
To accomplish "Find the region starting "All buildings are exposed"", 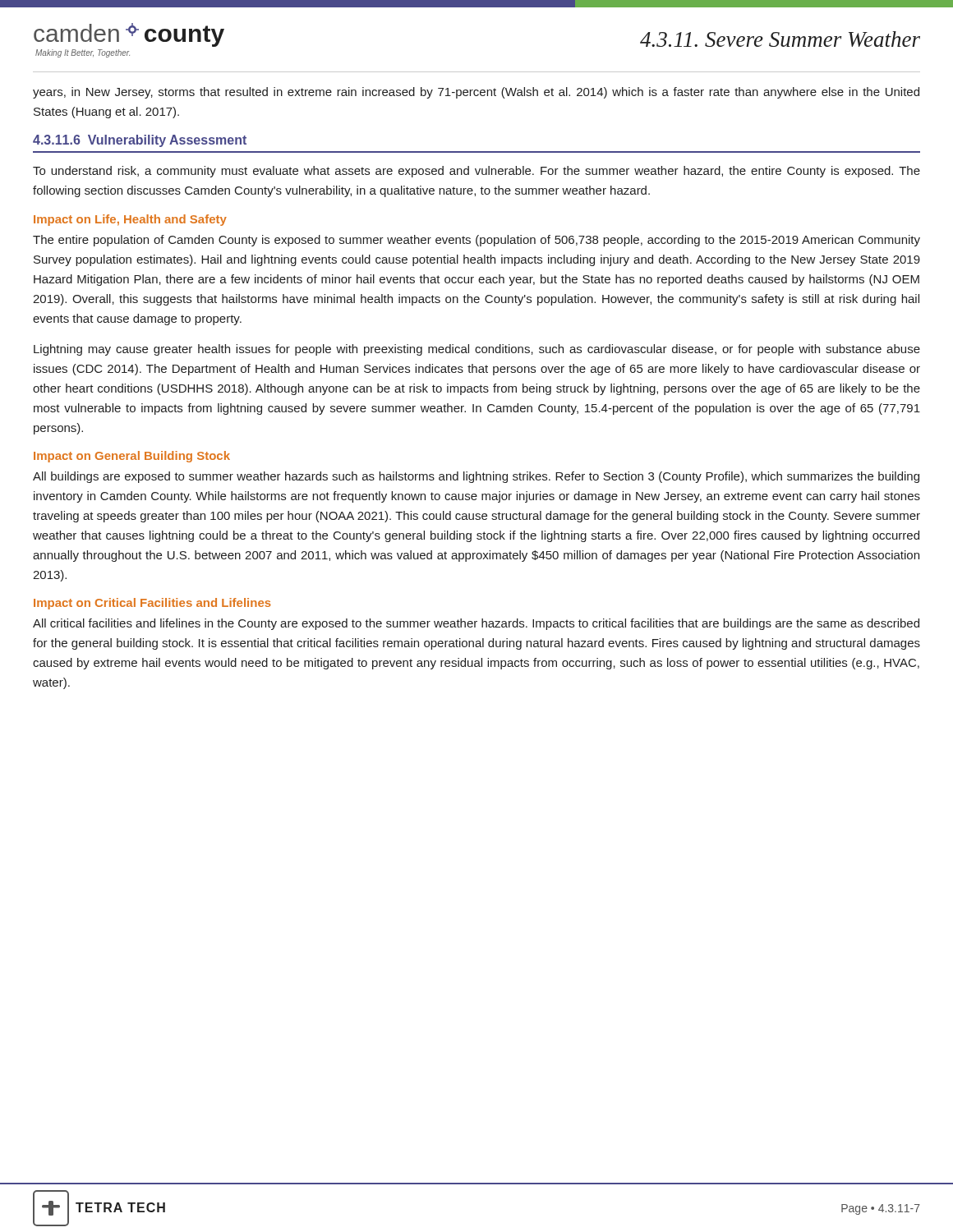I will [476, 525].
